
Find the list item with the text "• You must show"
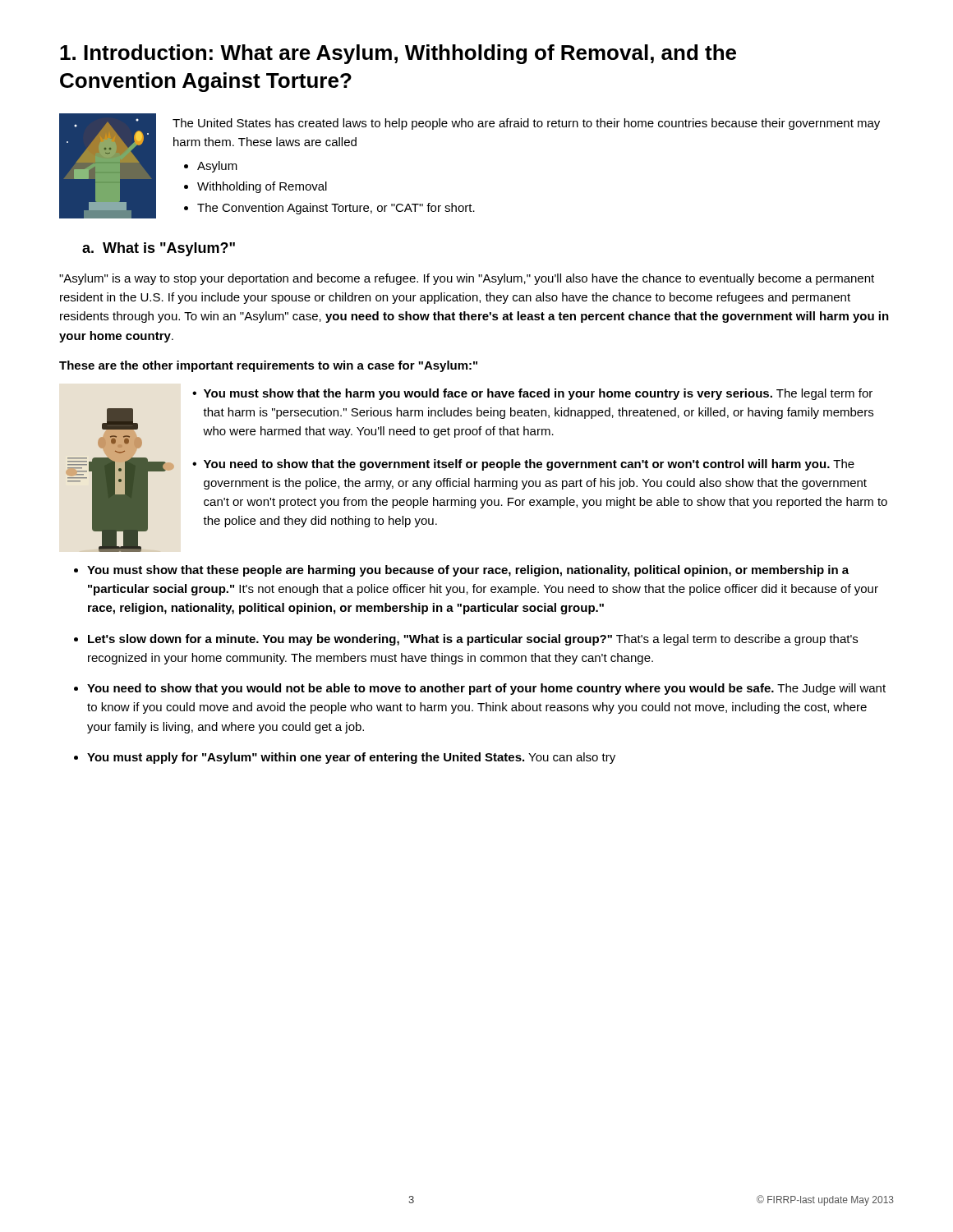pyautogui.click(x=543, y=412)
